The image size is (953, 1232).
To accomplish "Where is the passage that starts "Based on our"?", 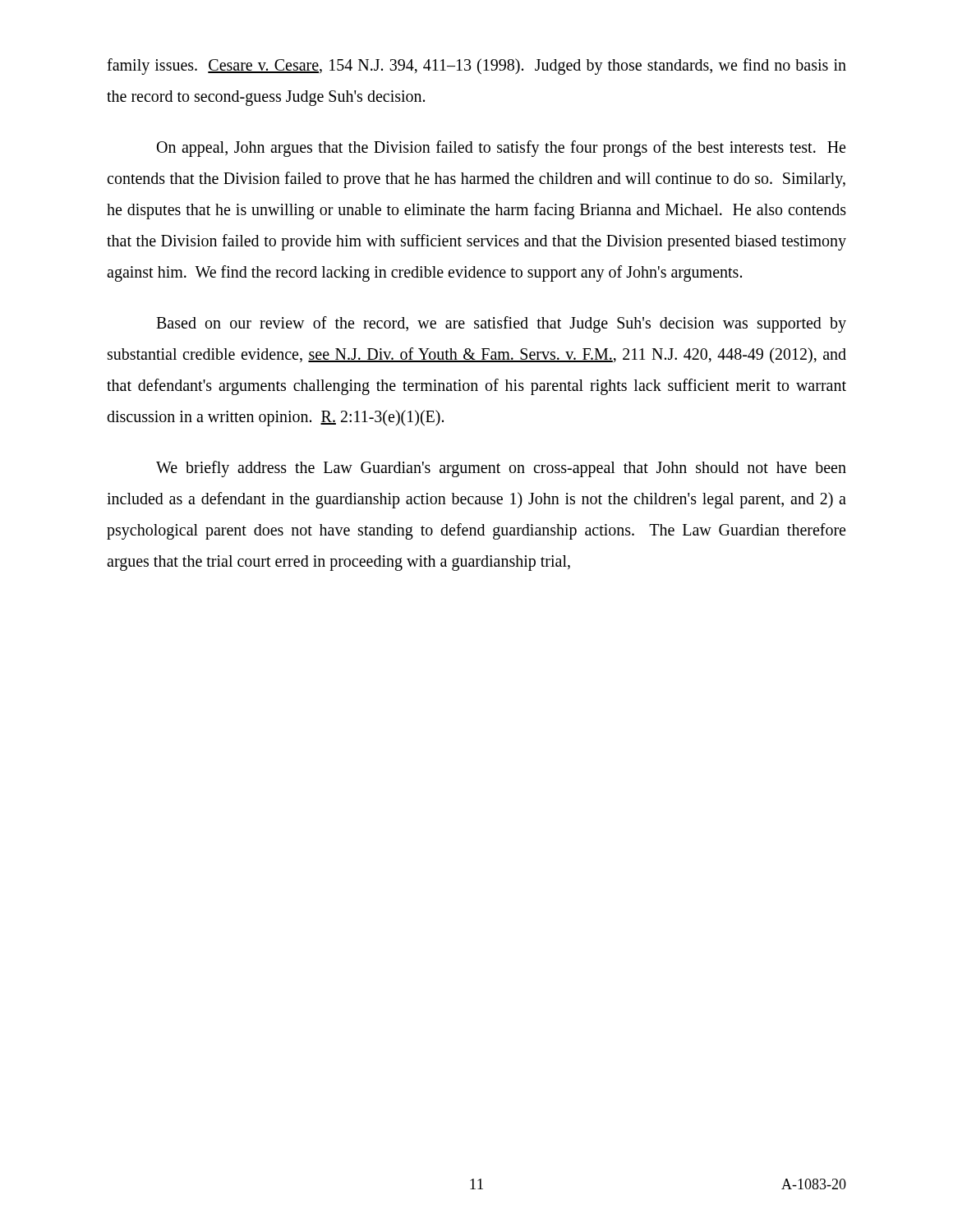I will (x=476, y=370).
